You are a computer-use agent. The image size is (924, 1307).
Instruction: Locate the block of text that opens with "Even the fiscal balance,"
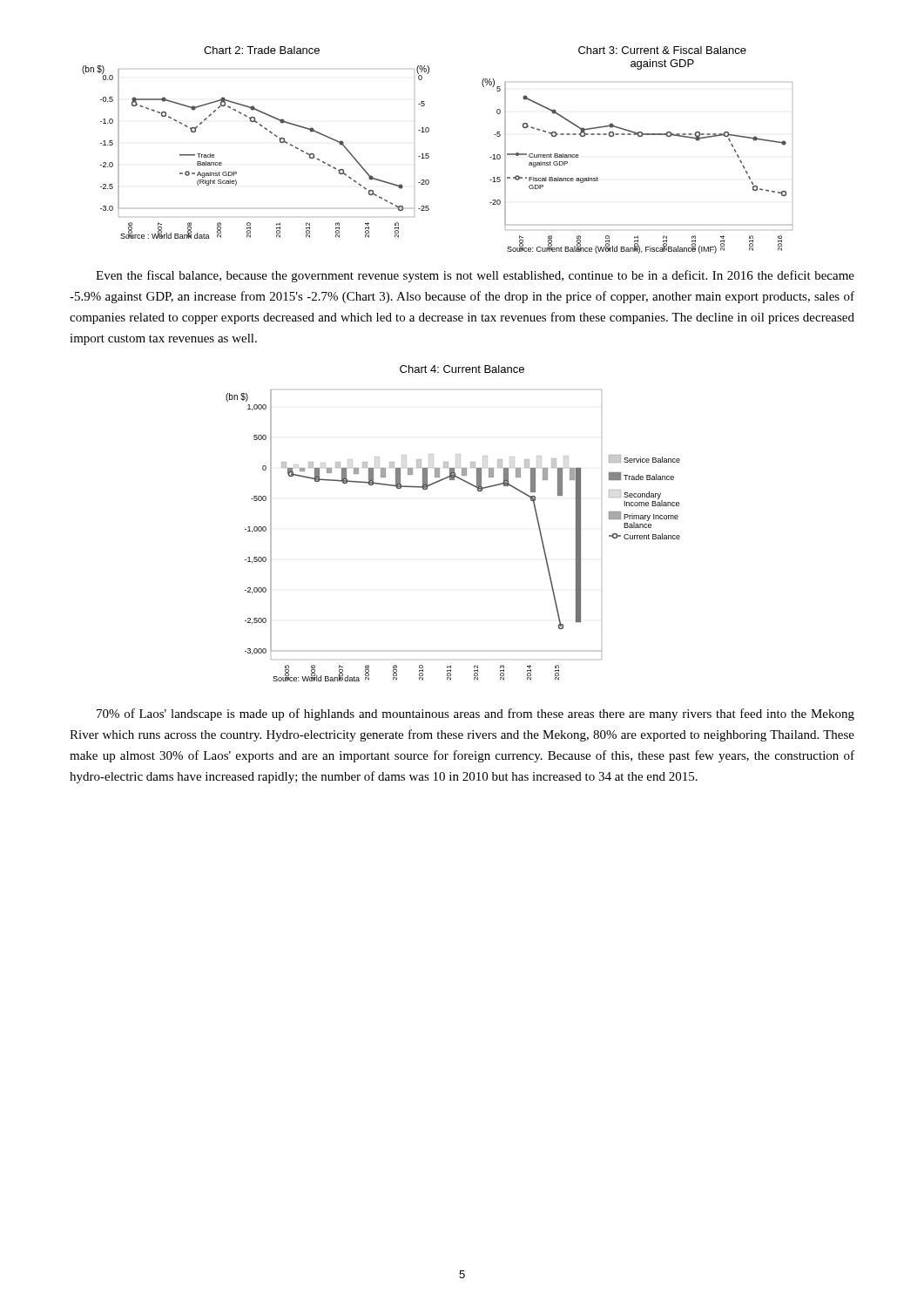pos(462,307)
